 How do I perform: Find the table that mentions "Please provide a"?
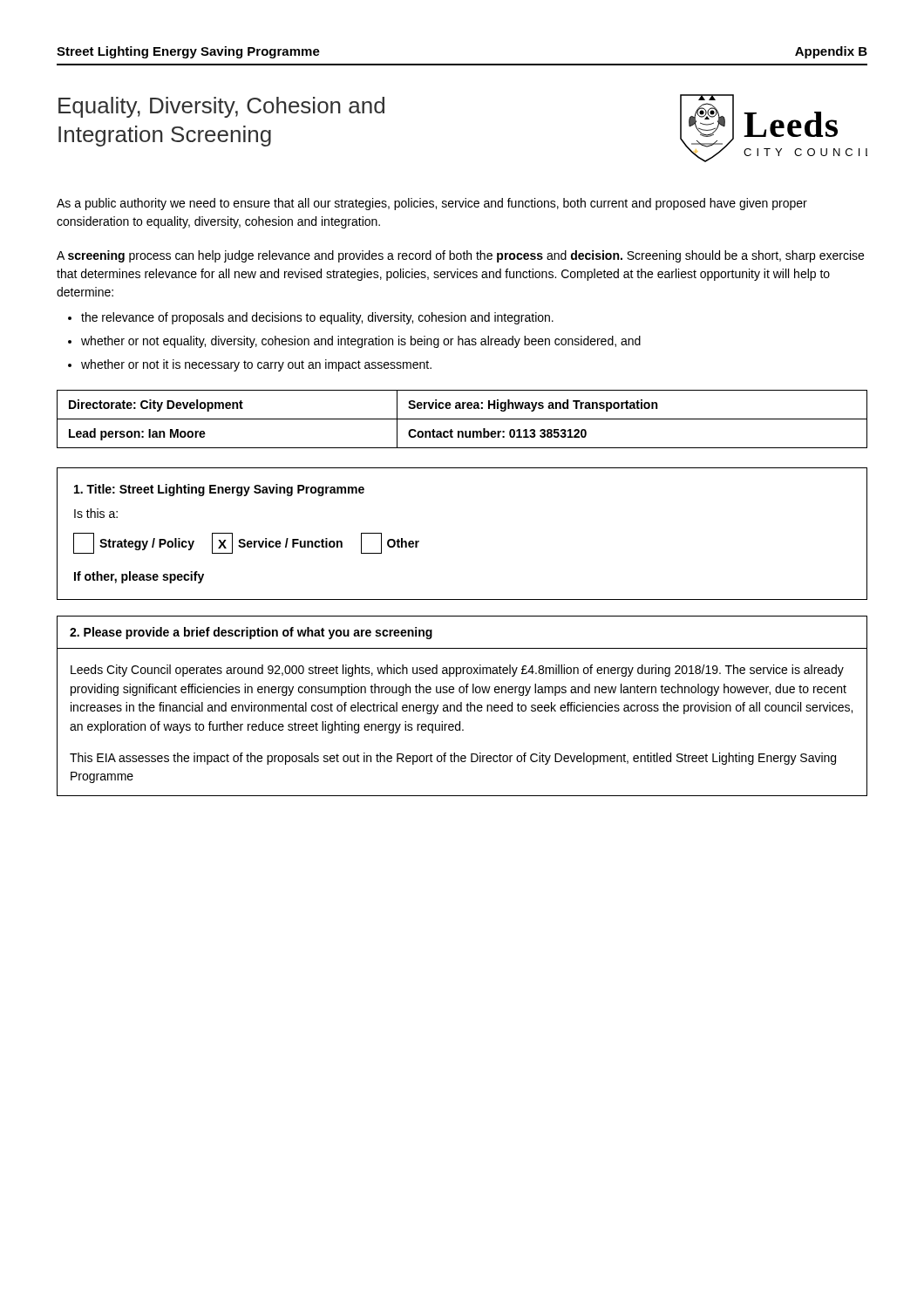tap(462, 706)
